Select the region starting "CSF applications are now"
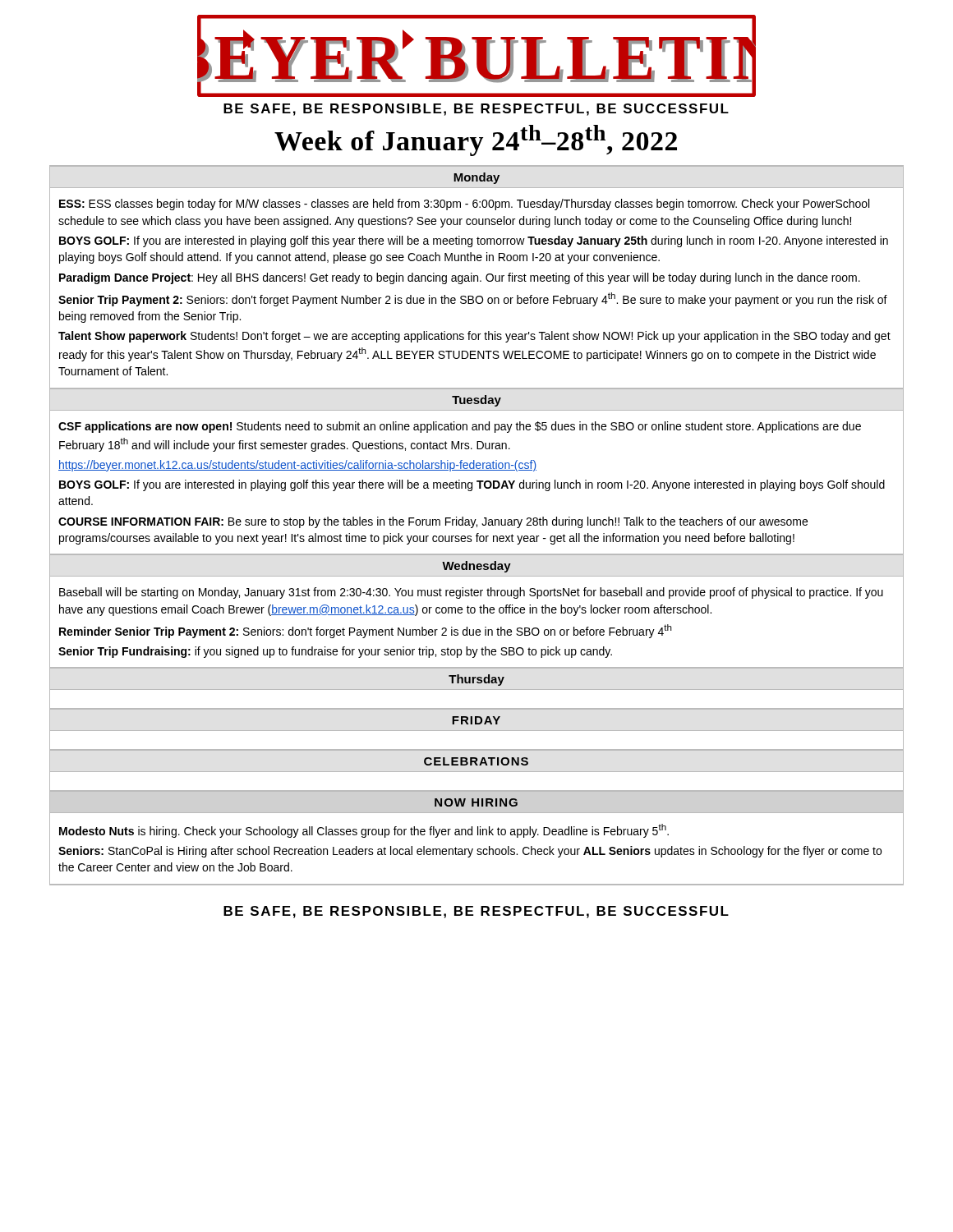This screenshot has height=1232, width=953. point(460,435)
